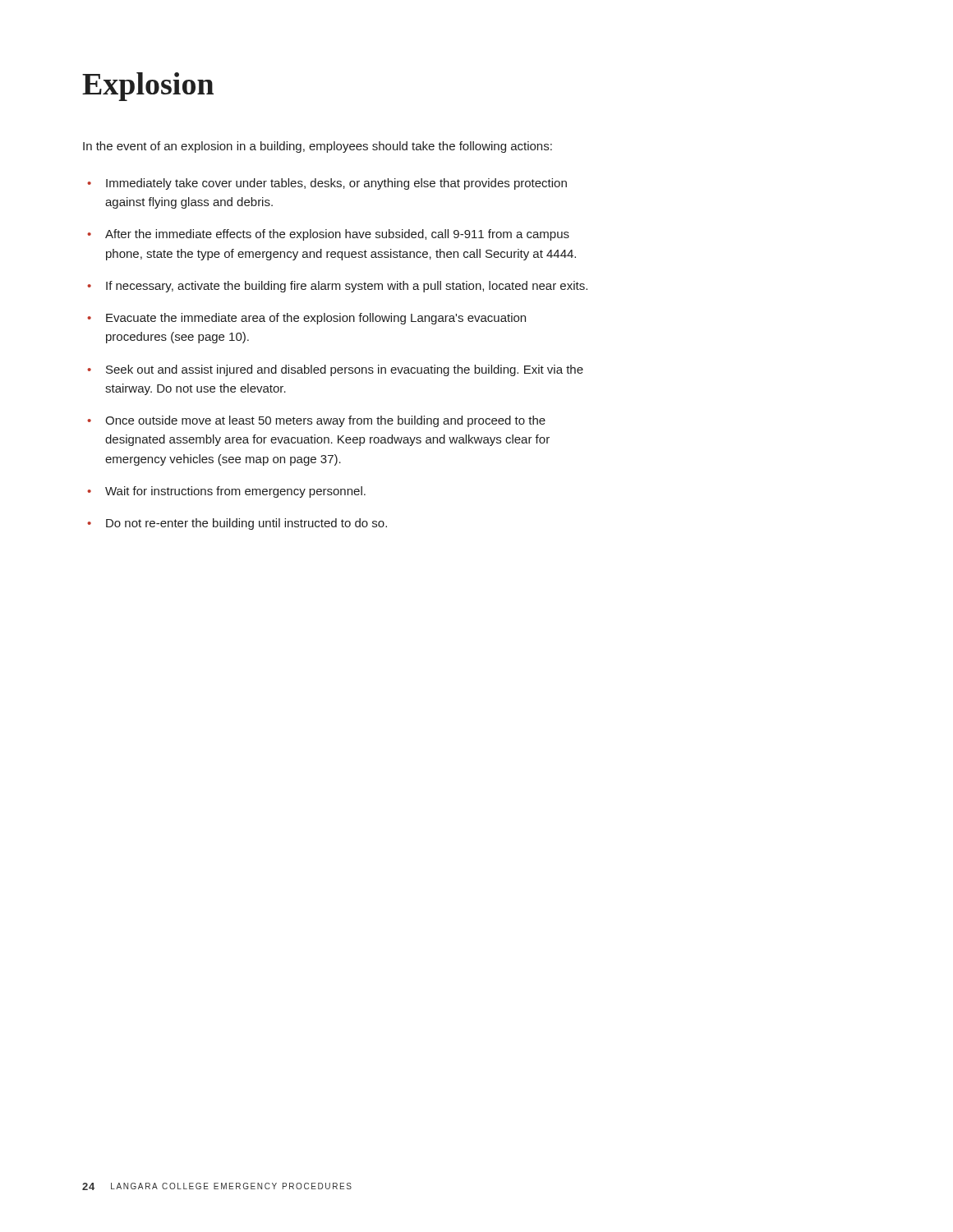The image size is (953, 1232).
Task: Find the block on this page that starts "Seek out and assist injured and disabled"
Action: (x=344, y=378)
